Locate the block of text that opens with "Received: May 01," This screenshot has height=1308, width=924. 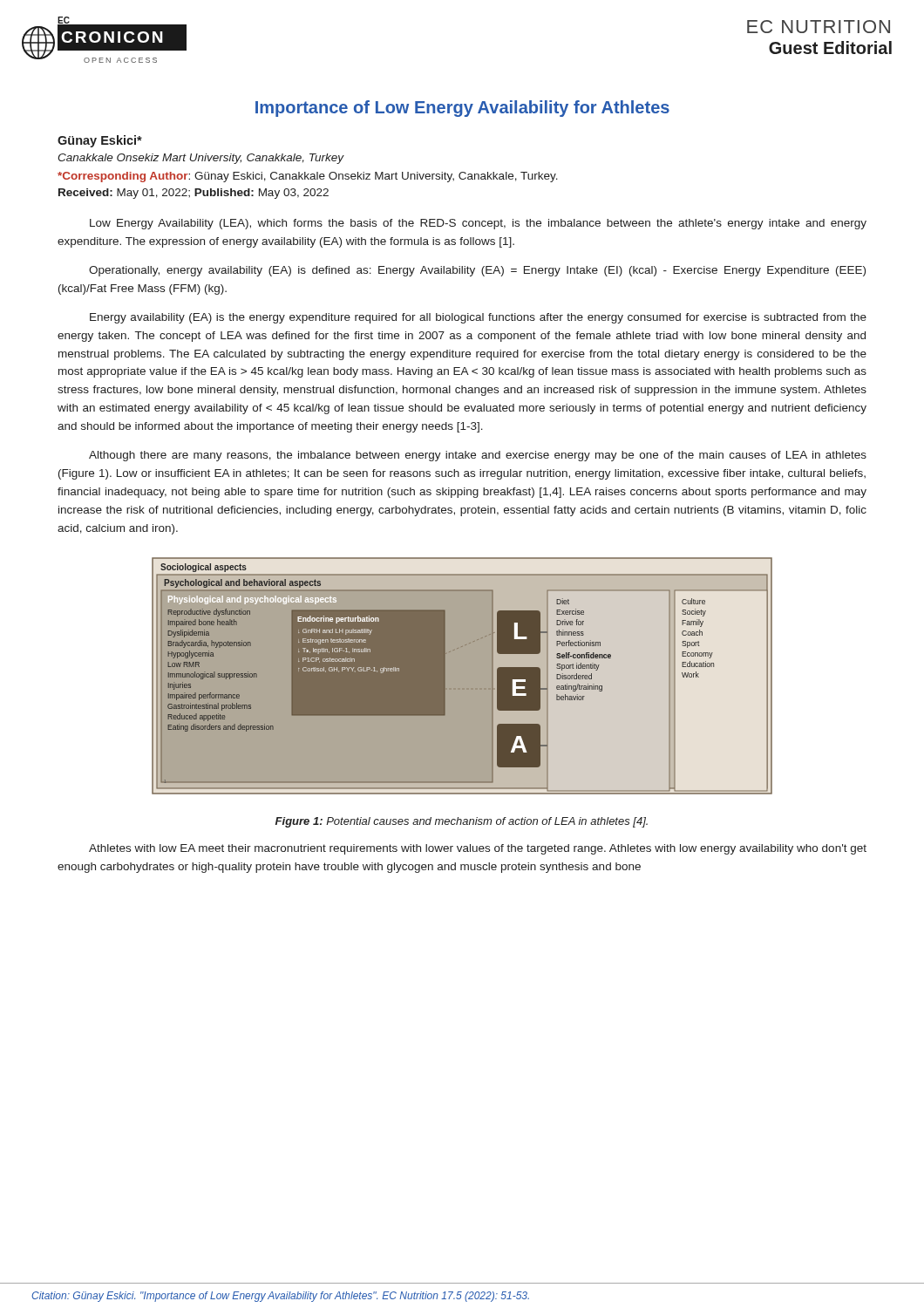click(193, 192)
